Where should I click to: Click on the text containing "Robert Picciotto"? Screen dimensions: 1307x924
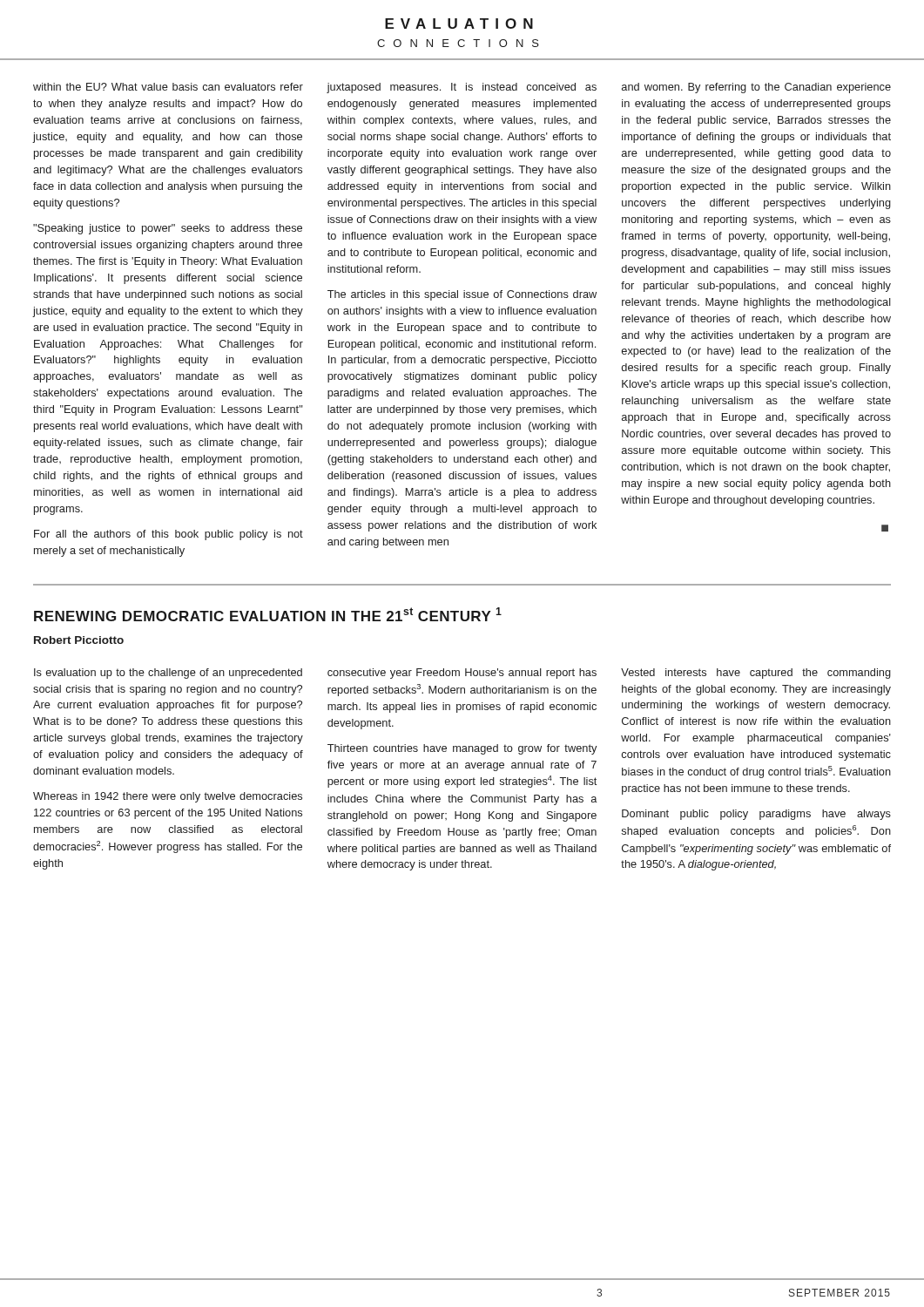tap(78, 640)
